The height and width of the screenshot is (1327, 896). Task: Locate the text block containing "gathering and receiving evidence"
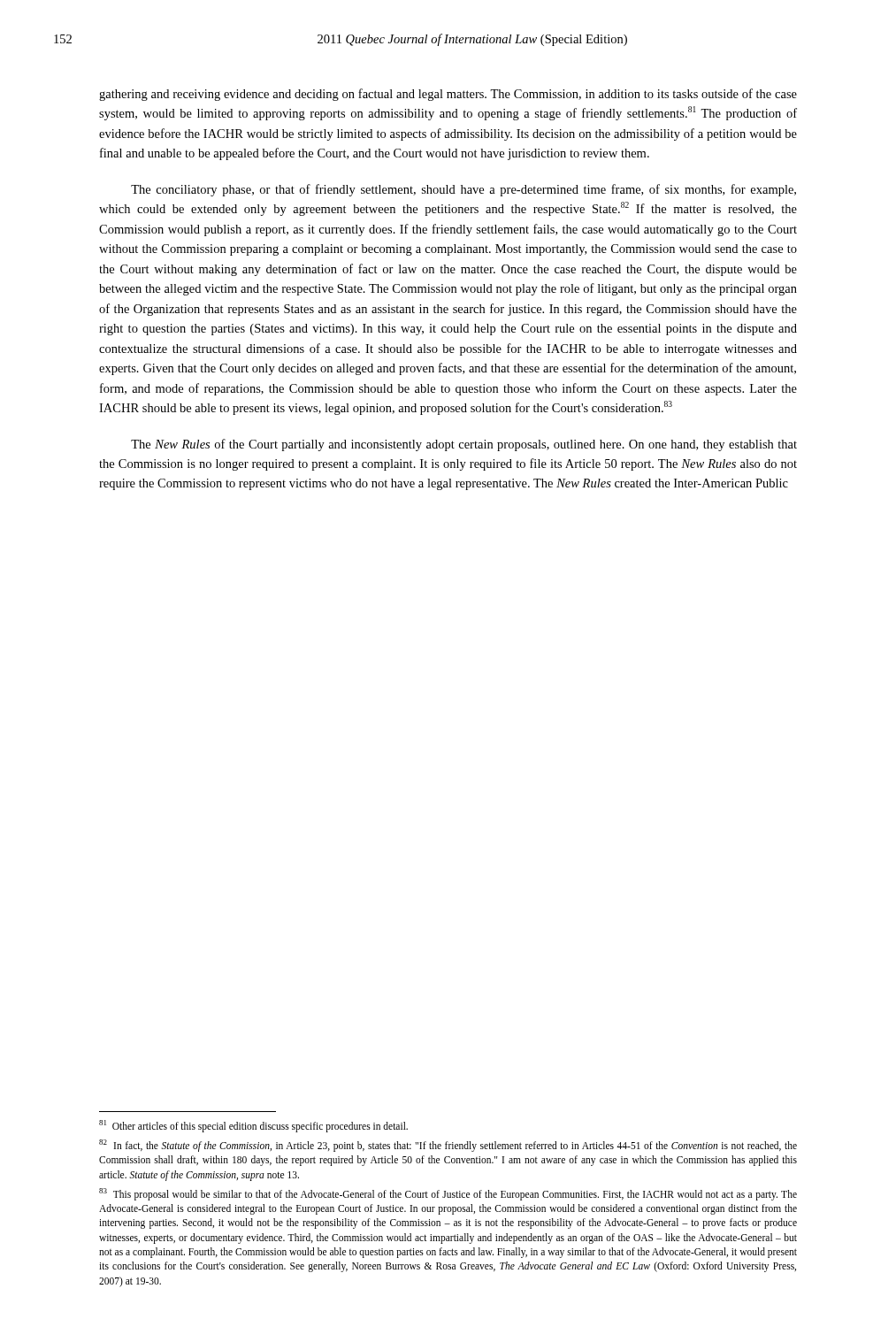pyautogui.click(x=448, y=124)
